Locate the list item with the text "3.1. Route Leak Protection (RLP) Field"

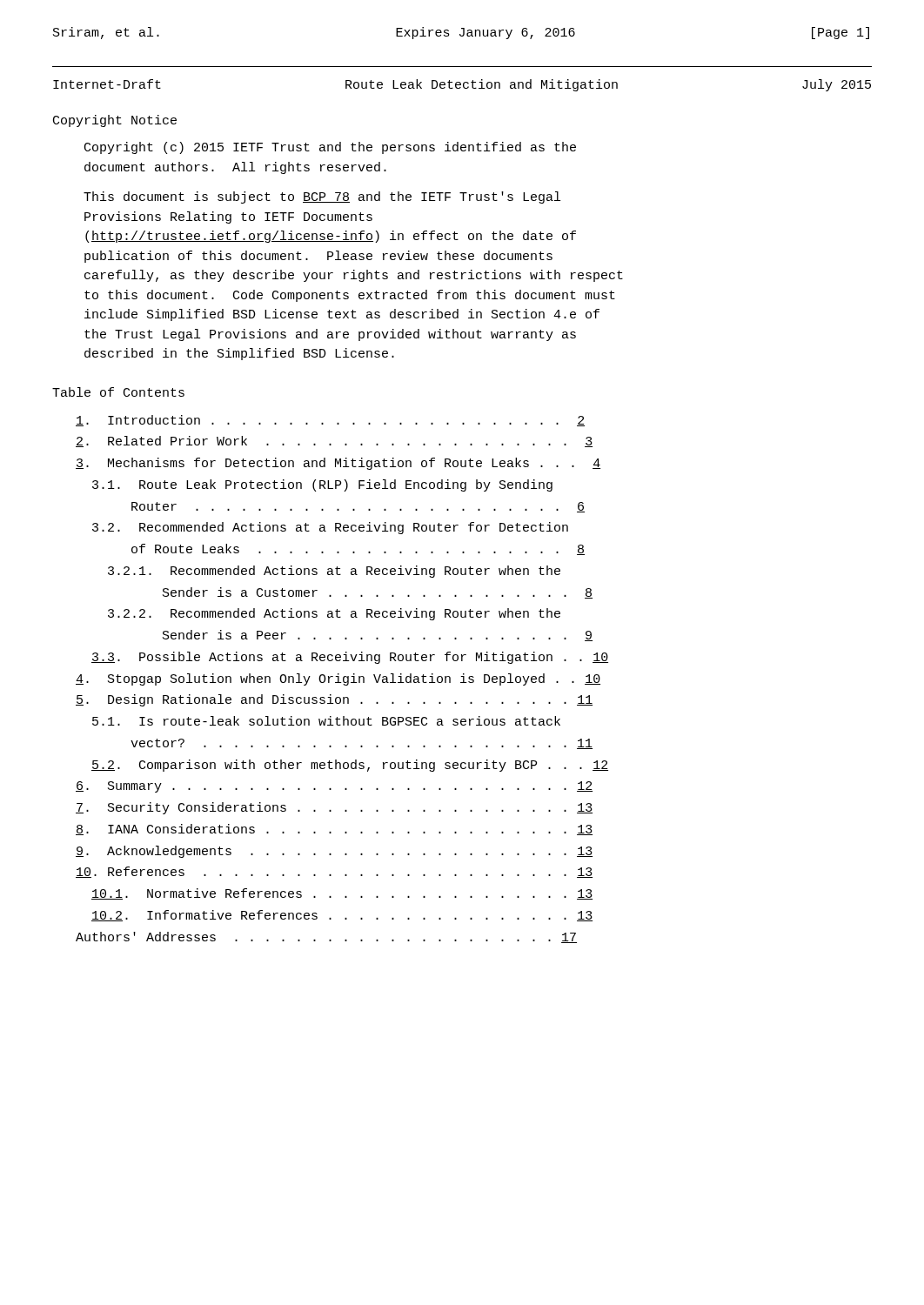(x=319, y=496)
